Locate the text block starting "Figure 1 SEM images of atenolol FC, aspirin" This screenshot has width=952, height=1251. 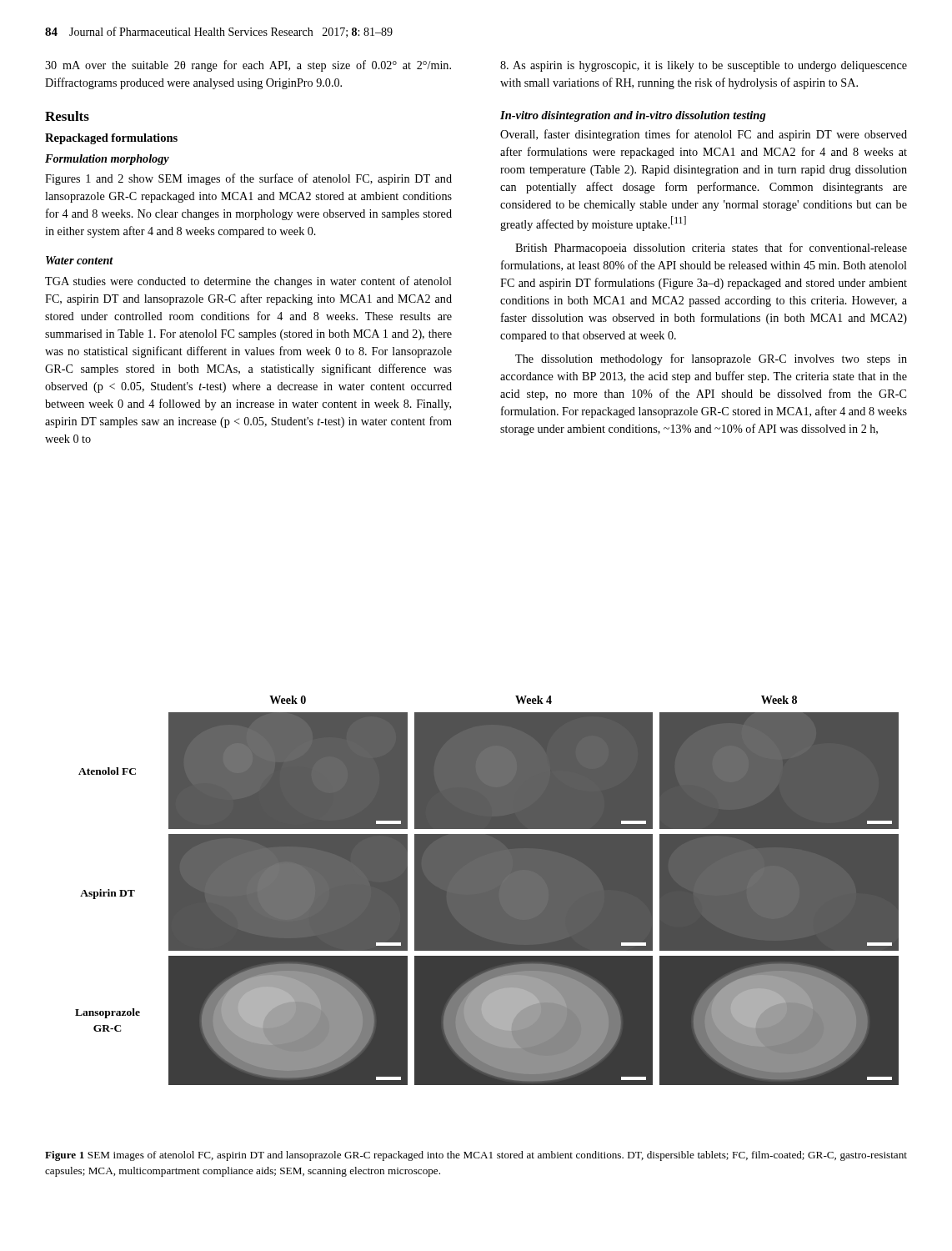click(x=476, y=1163)
